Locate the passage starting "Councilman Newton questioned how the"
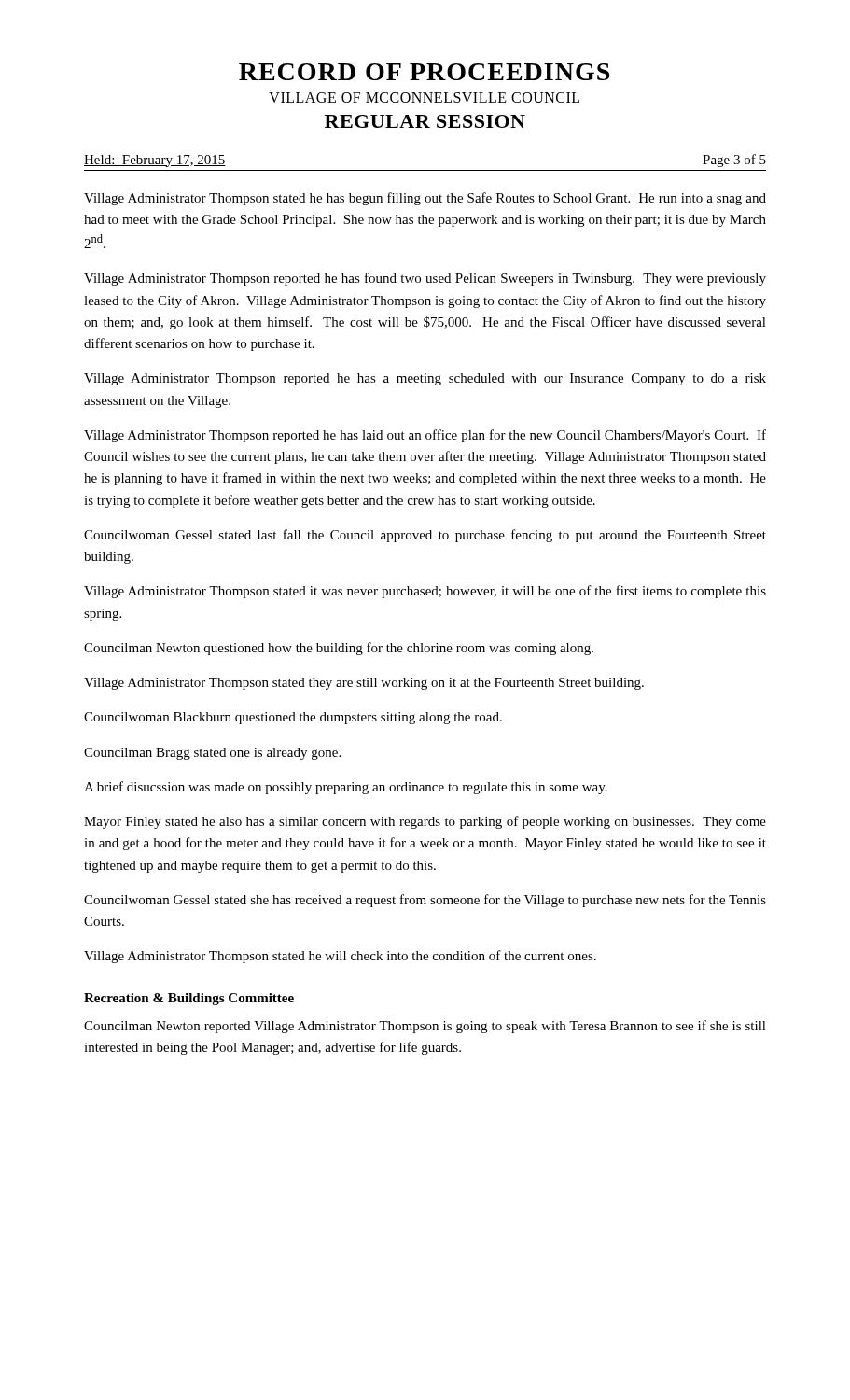The height and width of the screenshot is (1400, 850). click(x=339, y=648)
